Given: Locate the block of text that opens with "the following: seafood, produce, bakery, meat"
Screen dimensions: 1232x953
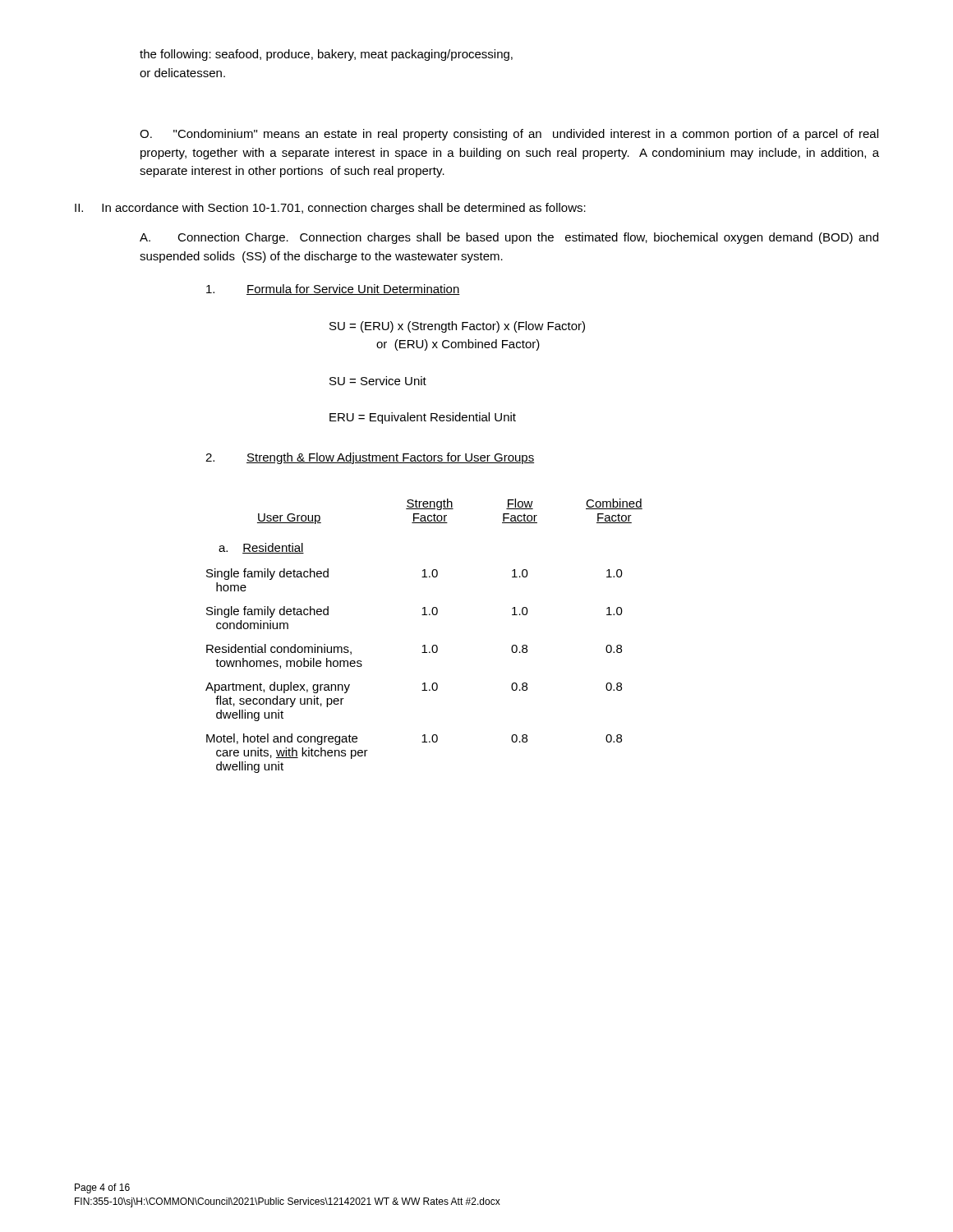Looking at the screenshot, I should (x=327, y=63).
